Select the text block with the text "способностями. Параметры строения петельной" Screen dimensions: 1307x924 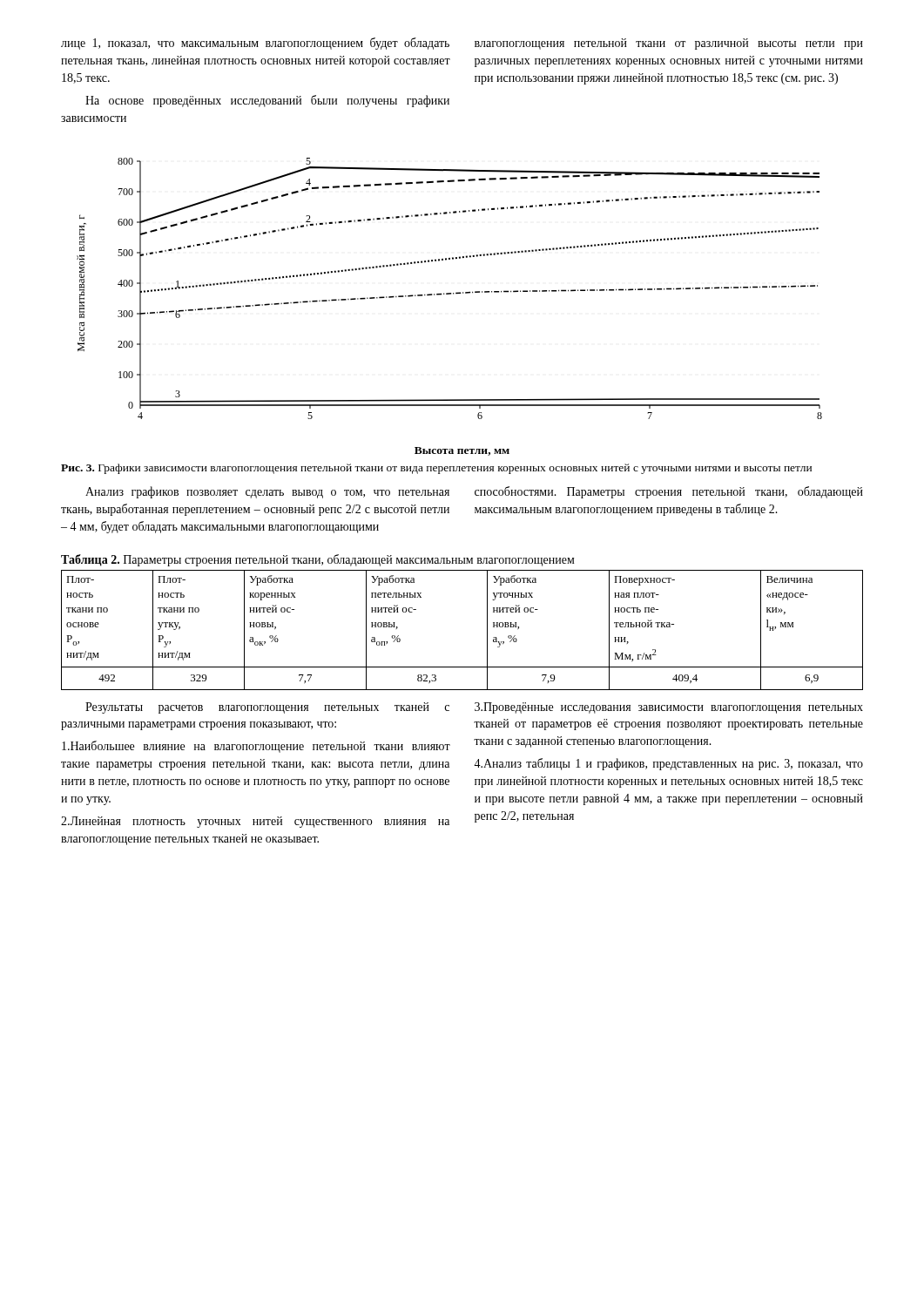click(x=669, y=501)
